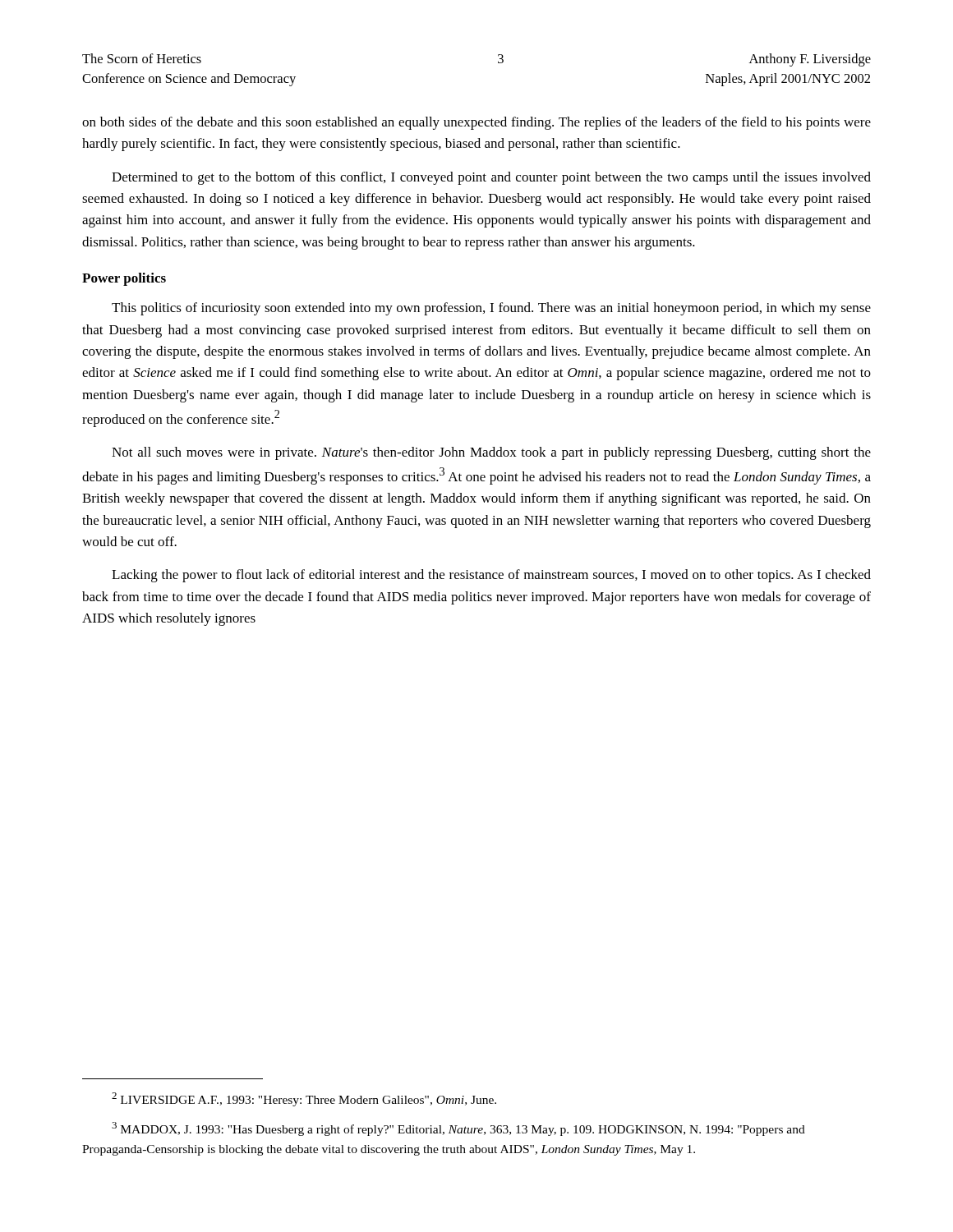The height and width of the screenshot is (1232, 953).
Task: Locate the footnote with the text "3 MADDOX, J. 1993: "Has Duesberg"
Action: coord(476,1138)
